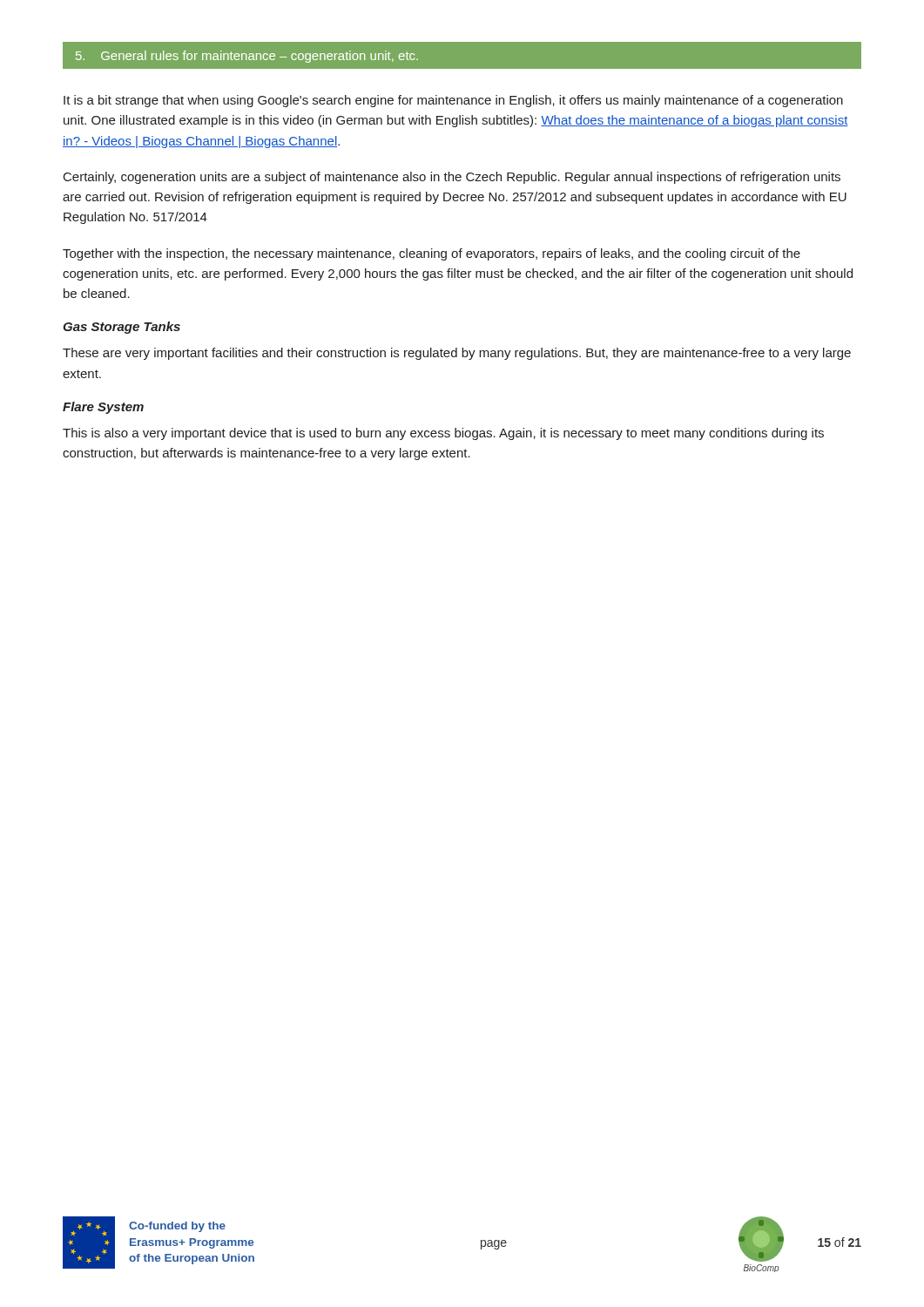Image resolution: width=924 pixels, height=1307 pixels.
Task: Locate the section header that says "Flare System"
Action: pyautogui.click(x=103, y=406)
